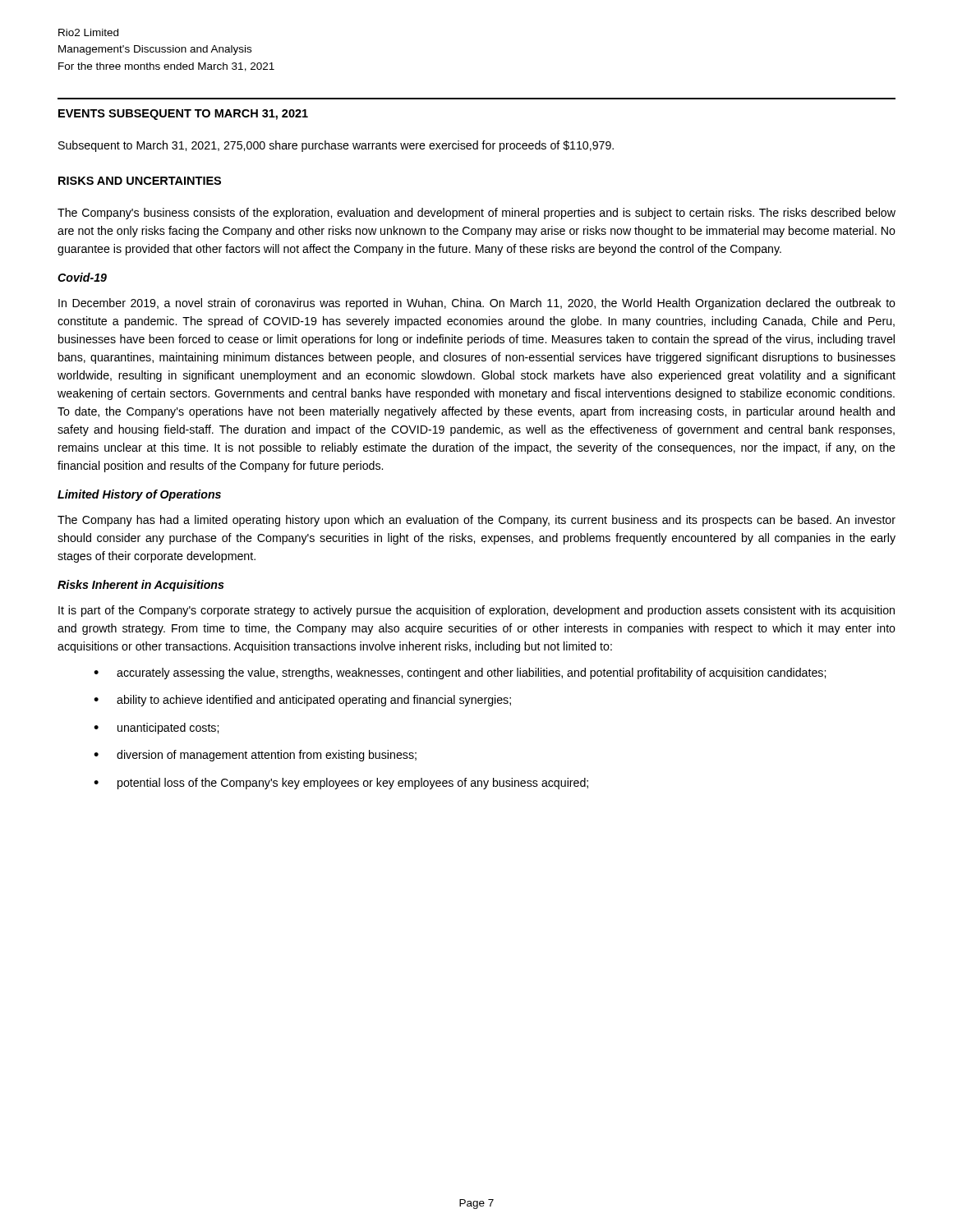Select the element starting "EVENTS SUBSEQUENT TO MARCH 31, 2021"
The height and width of the screenshot is (1232, 953).
click(x=183, y=113)
